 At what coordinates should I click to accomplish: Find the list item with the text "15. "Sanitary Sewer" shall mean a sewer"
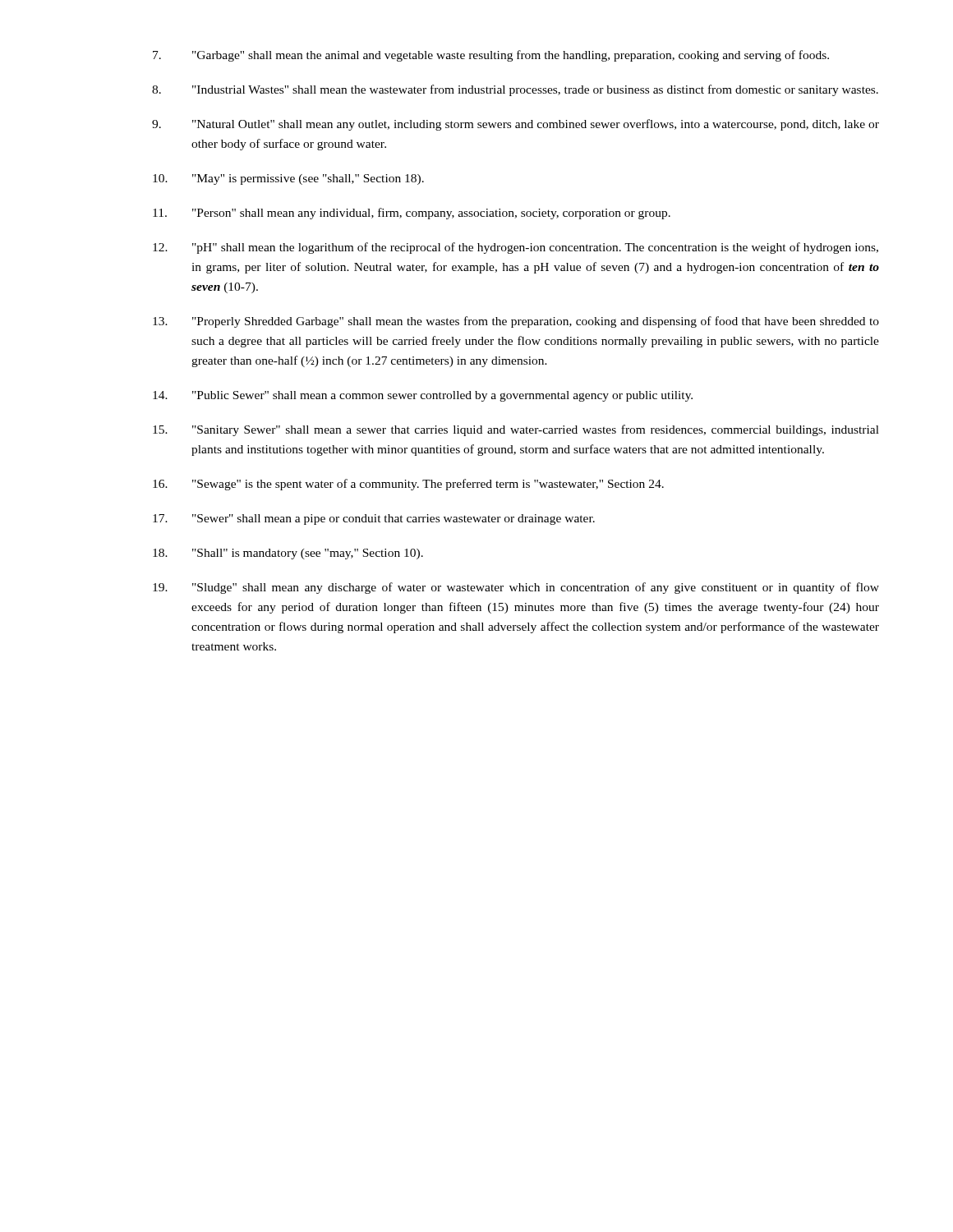516,440
